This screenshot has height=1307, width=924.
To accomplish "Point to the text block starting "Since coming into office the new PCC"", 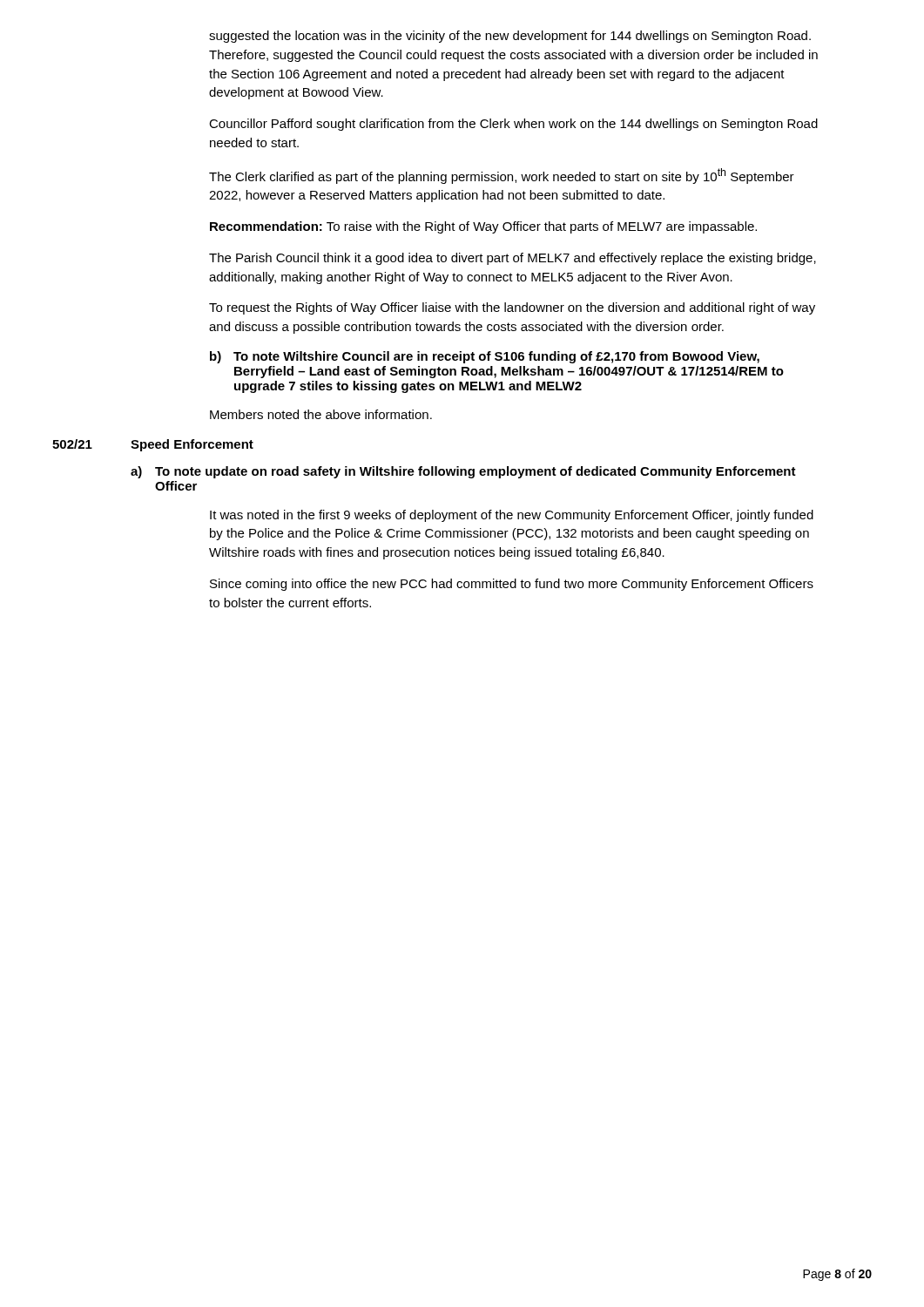I will pyautogui.click(x=514, y=593).
